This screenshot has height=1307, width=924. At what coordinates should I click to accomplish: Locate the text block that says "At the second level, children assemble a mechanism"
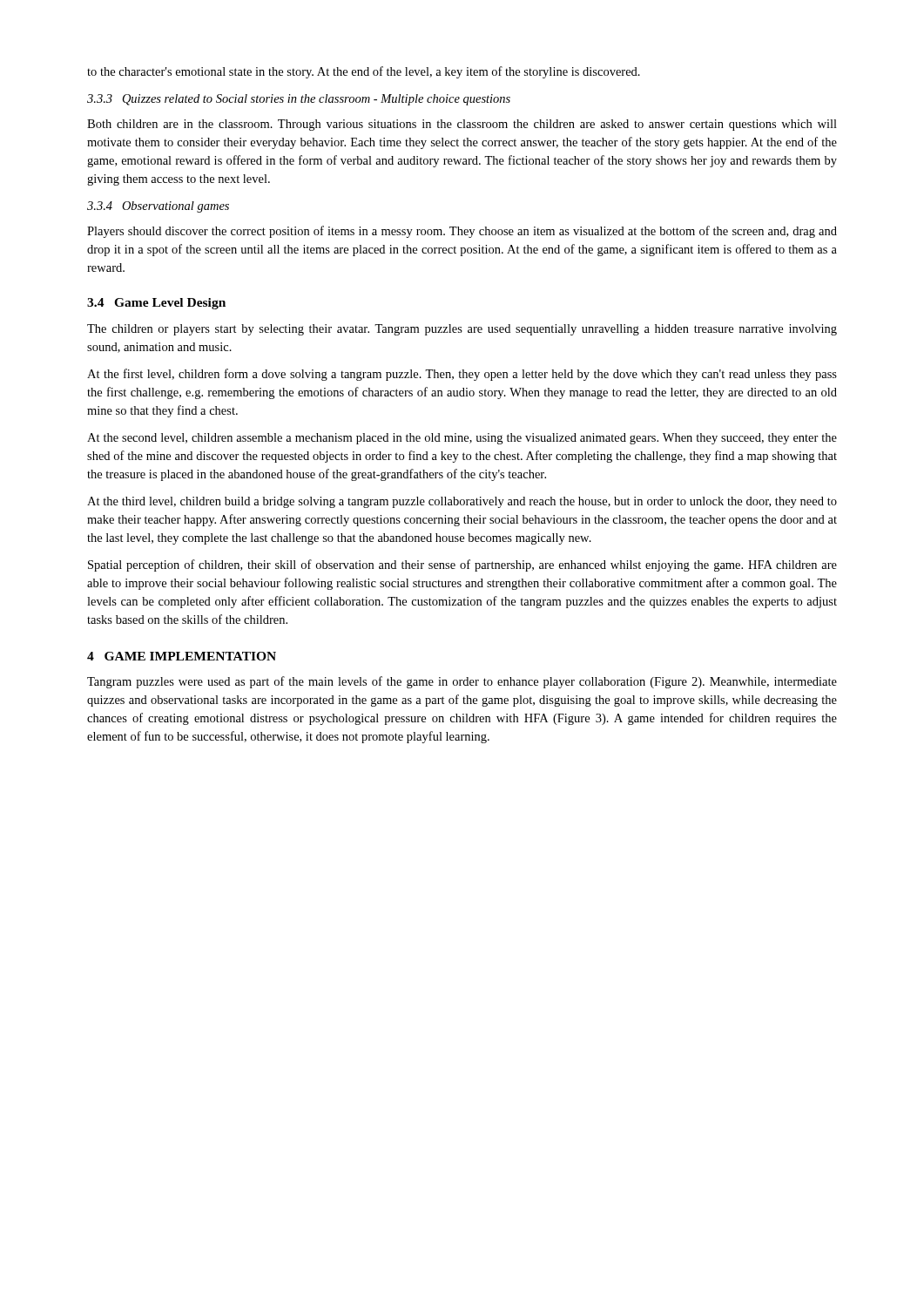tap(462, 456)
